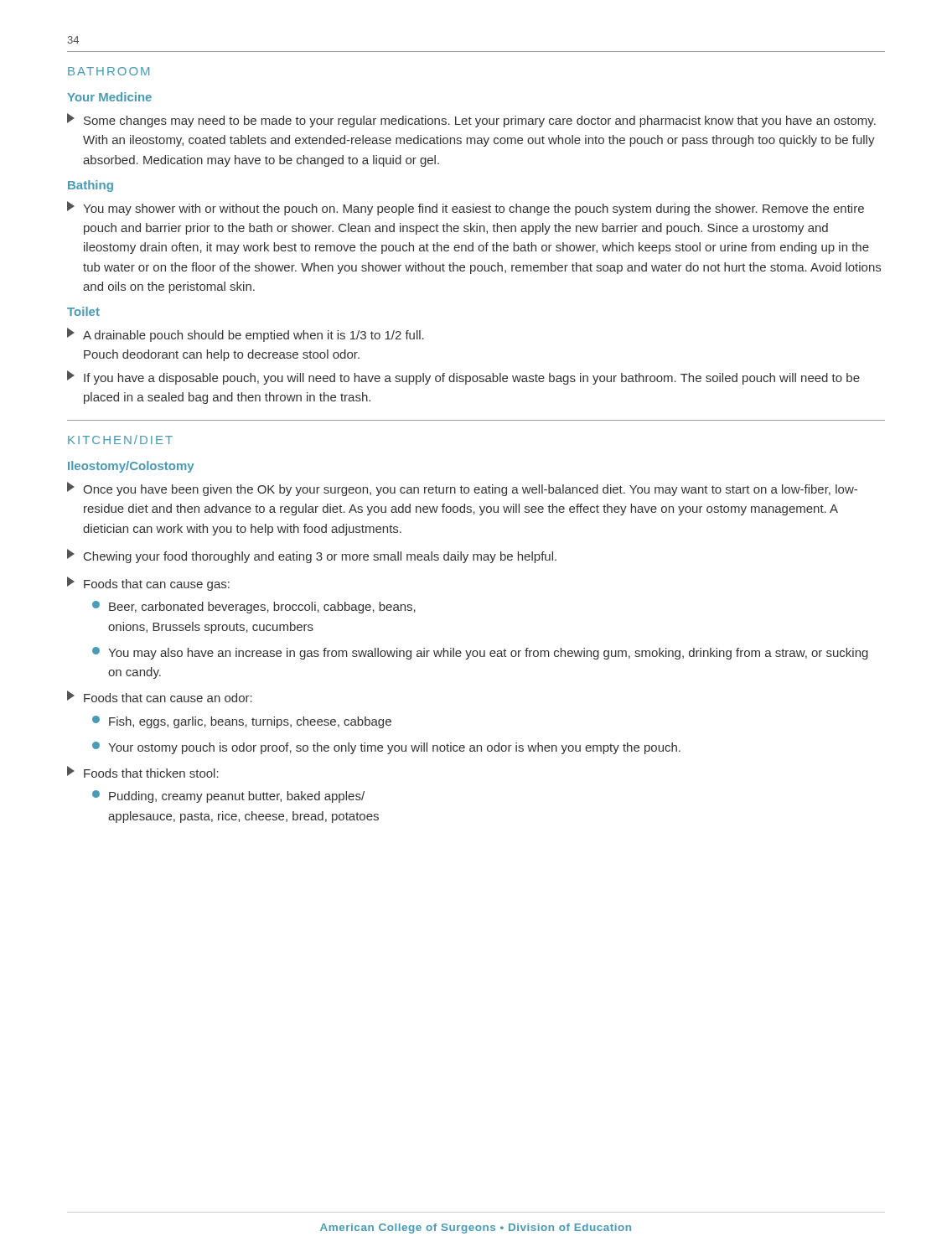Point to the text block starting "You may shower with or"
The height and width of the screenshot is (1257, 952).
tap(476, 247)
